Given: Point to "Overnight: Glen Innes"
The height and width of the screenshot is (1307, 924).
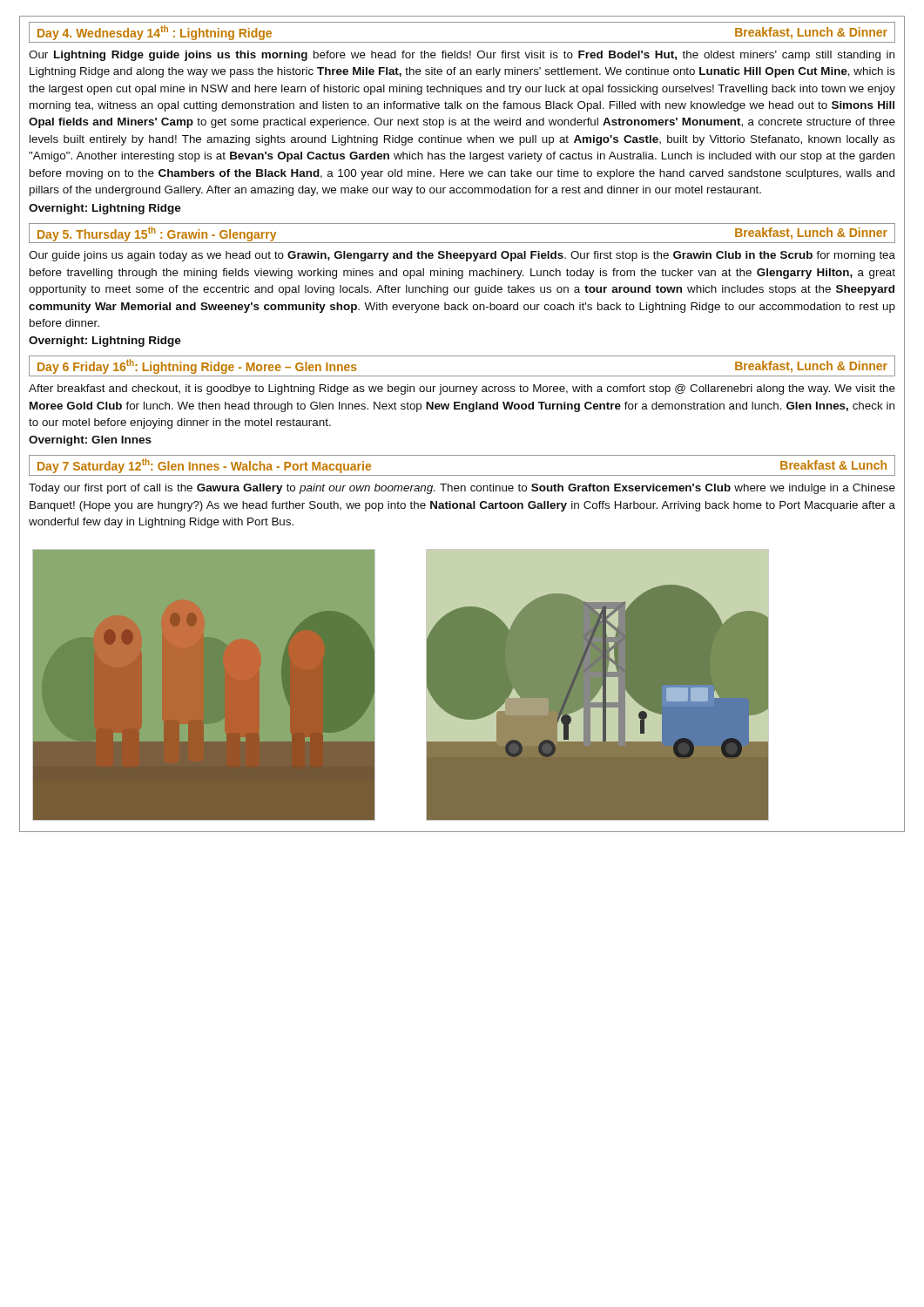Looking at the screenshot, I should click(x=90, y=440).
